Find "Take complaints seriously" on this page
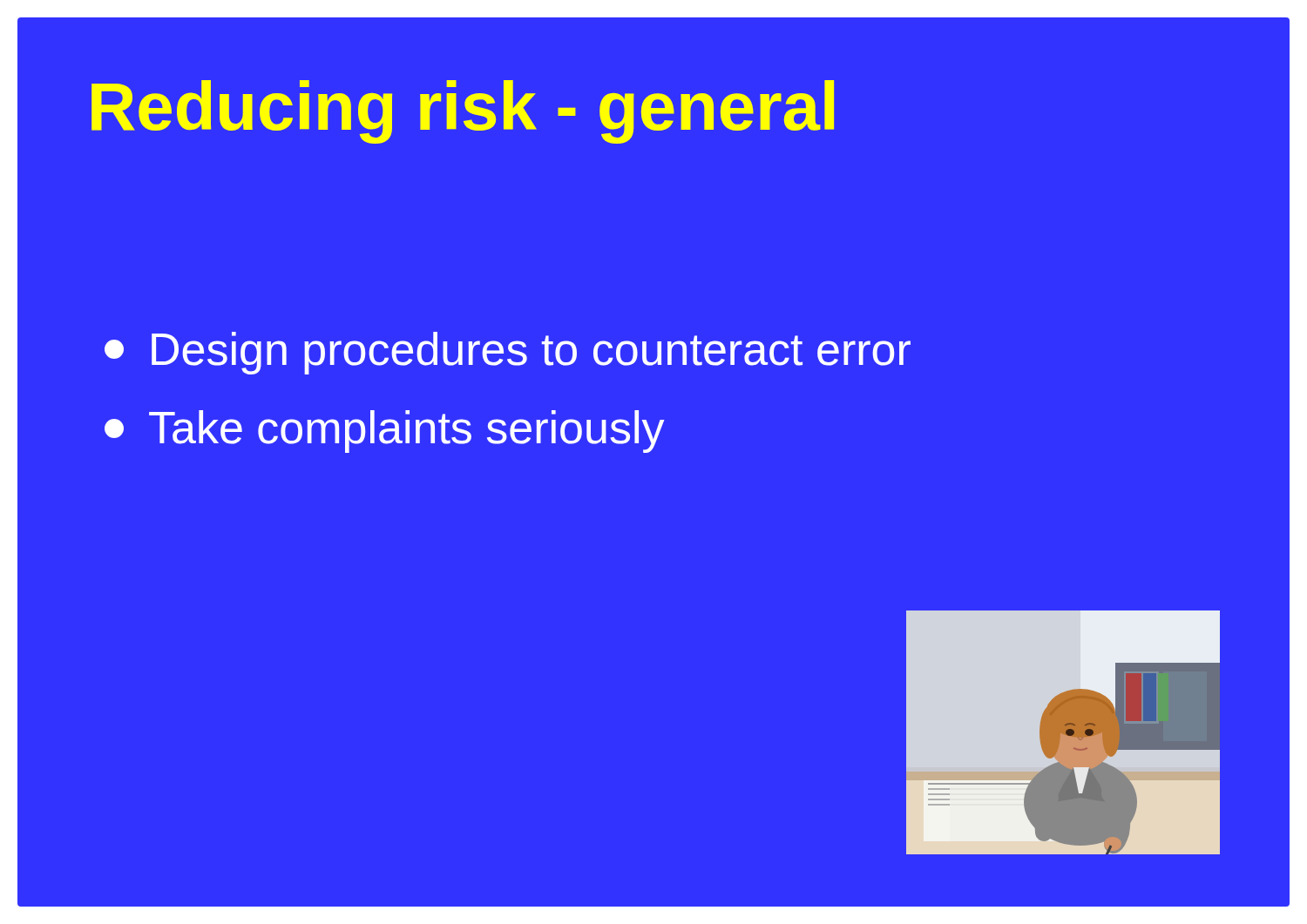Screen dimensions: 924x1307 (384, 428)
